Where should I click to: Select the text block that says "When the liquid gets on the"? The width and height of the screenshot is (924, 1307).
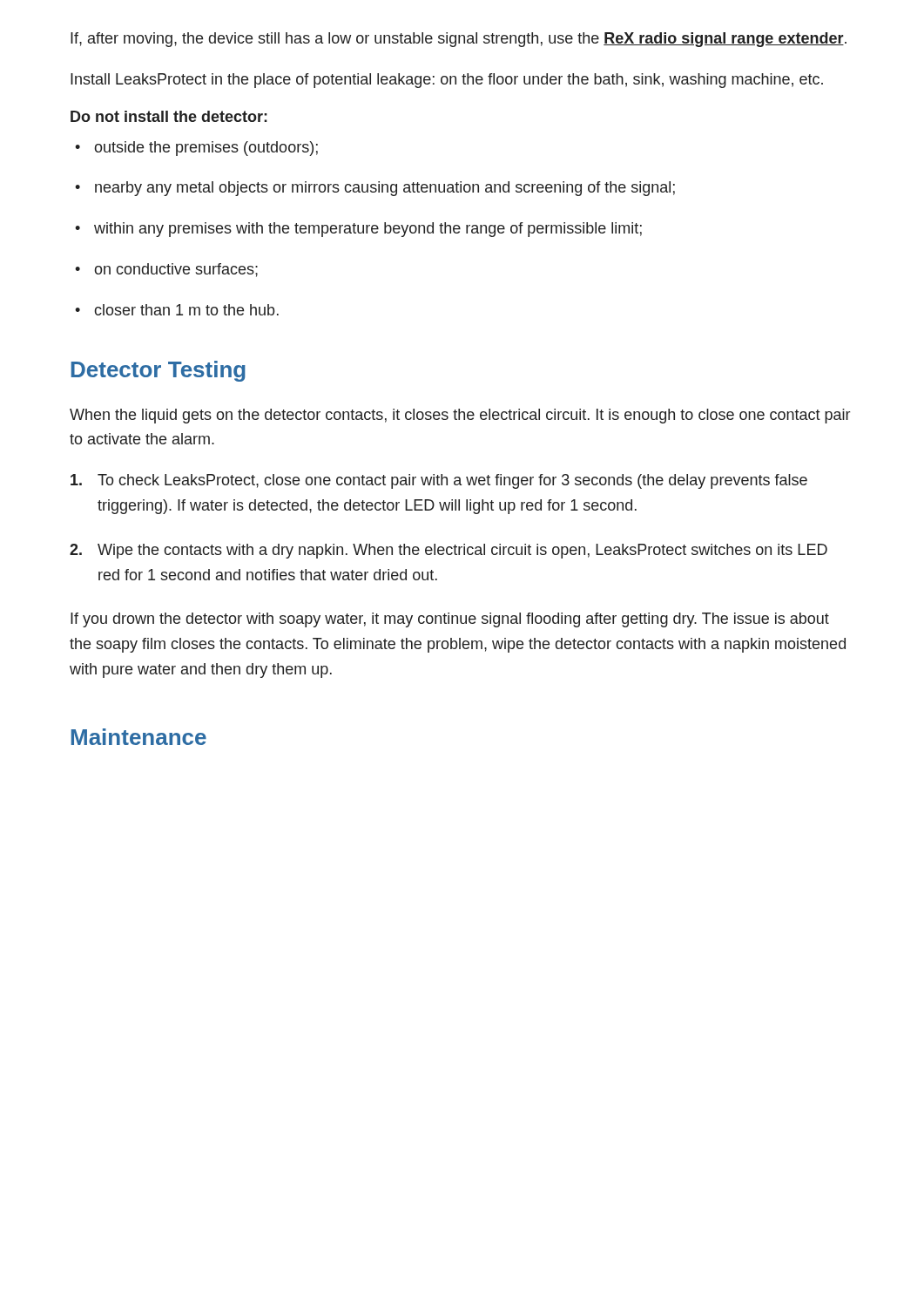coord(460,427)
